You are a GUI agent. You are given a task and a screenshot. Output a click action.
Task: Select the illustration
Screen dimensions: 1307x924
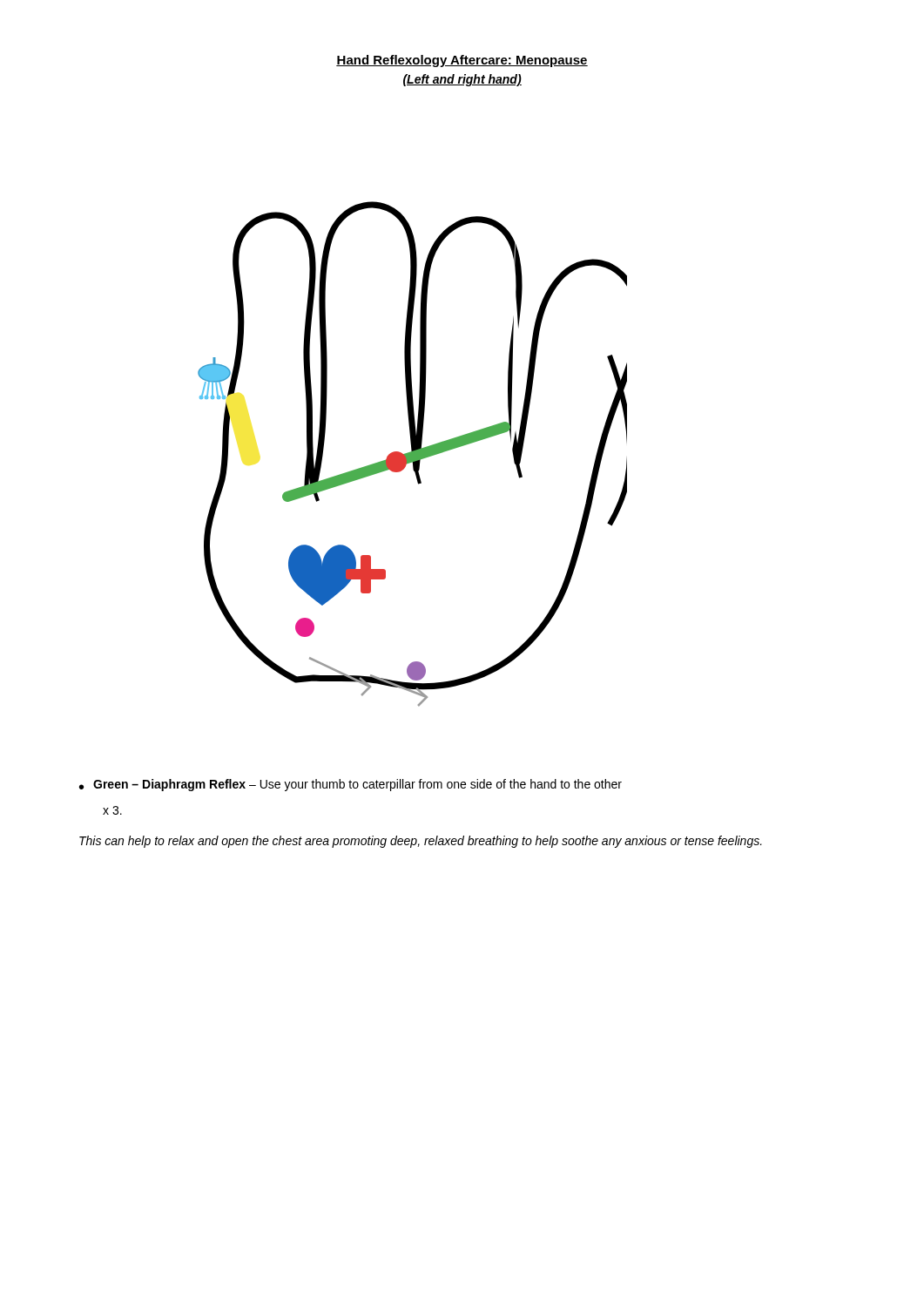point(383,429)
